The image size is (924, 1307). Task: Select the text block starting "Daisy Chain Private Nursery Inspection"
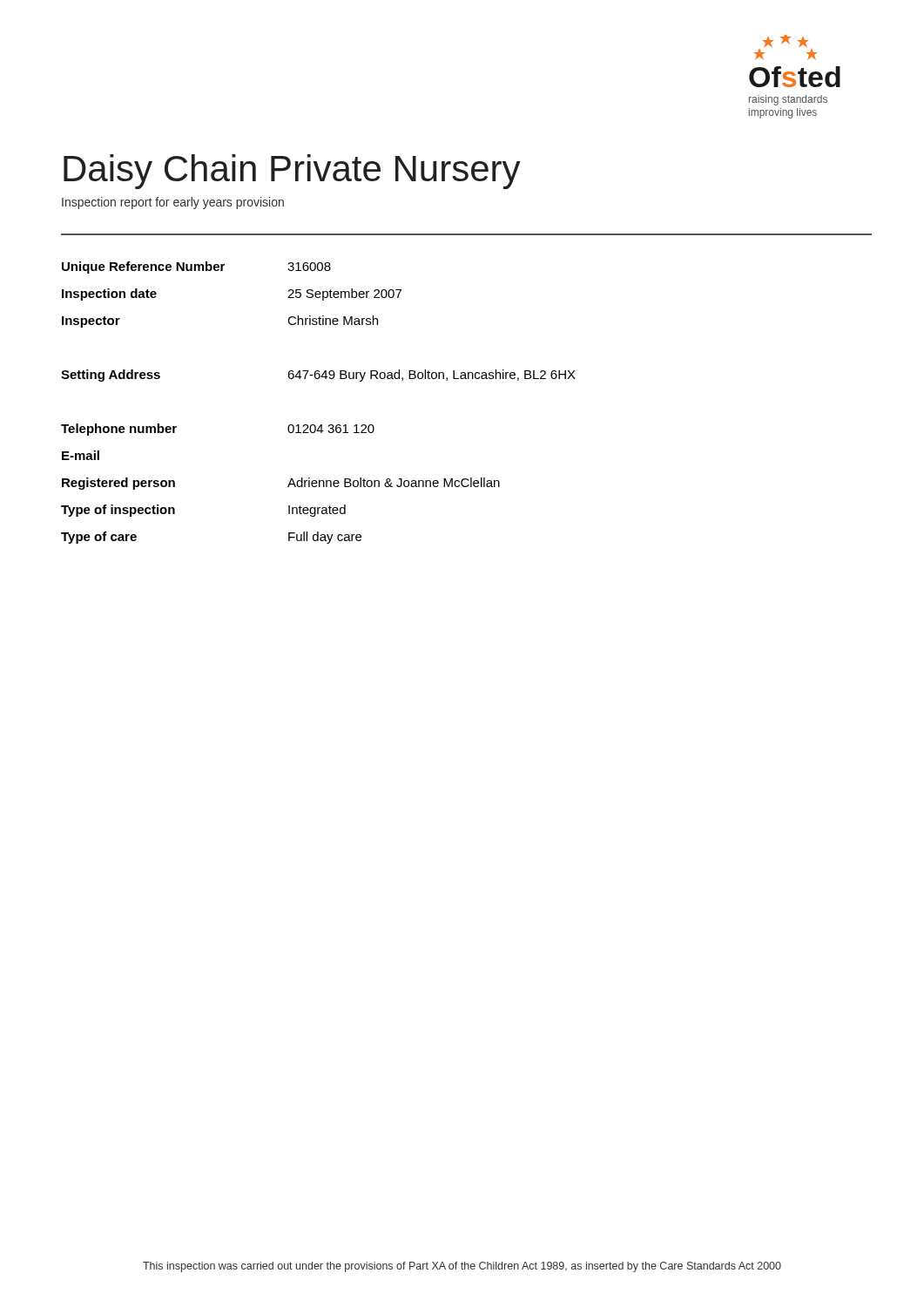click(291, 179)
